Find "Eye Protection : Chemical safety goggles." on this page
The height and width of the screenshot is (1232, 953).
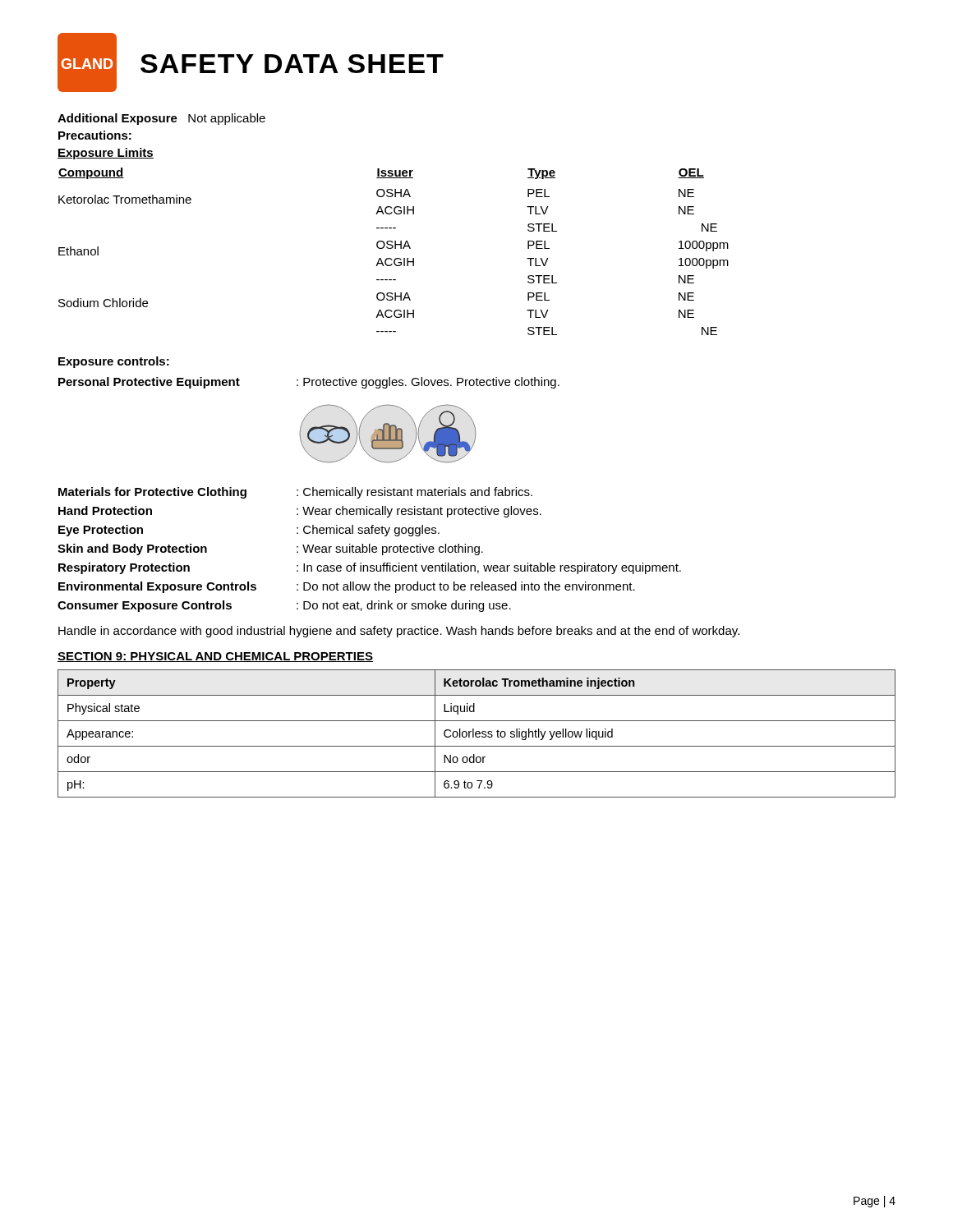pyautogui.click(x=98, y=530)
